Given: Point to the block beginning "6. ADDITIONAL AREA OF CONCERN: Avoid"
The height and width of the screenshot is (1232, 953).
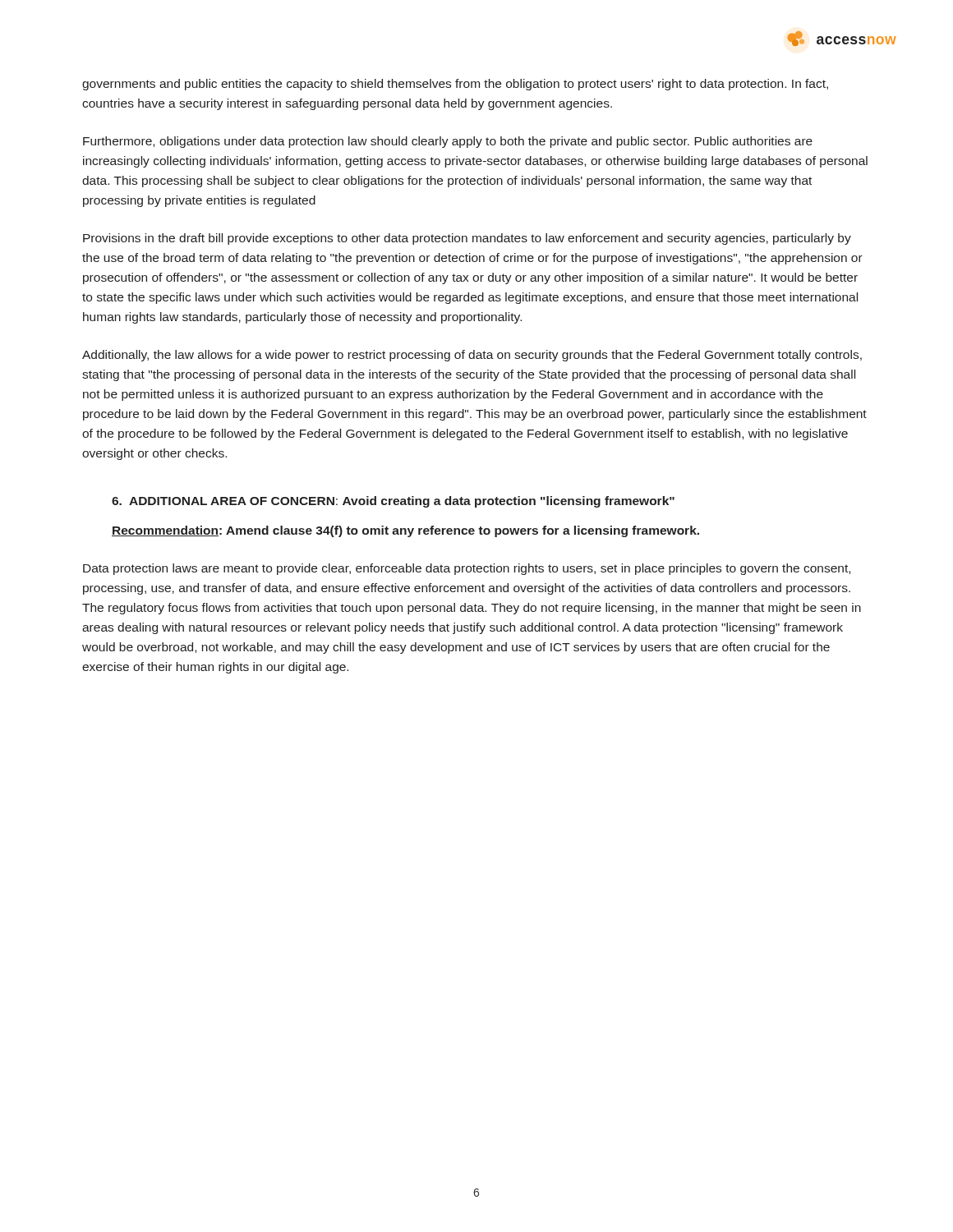Looking at the screenshot, I should [x=393, y=501].
